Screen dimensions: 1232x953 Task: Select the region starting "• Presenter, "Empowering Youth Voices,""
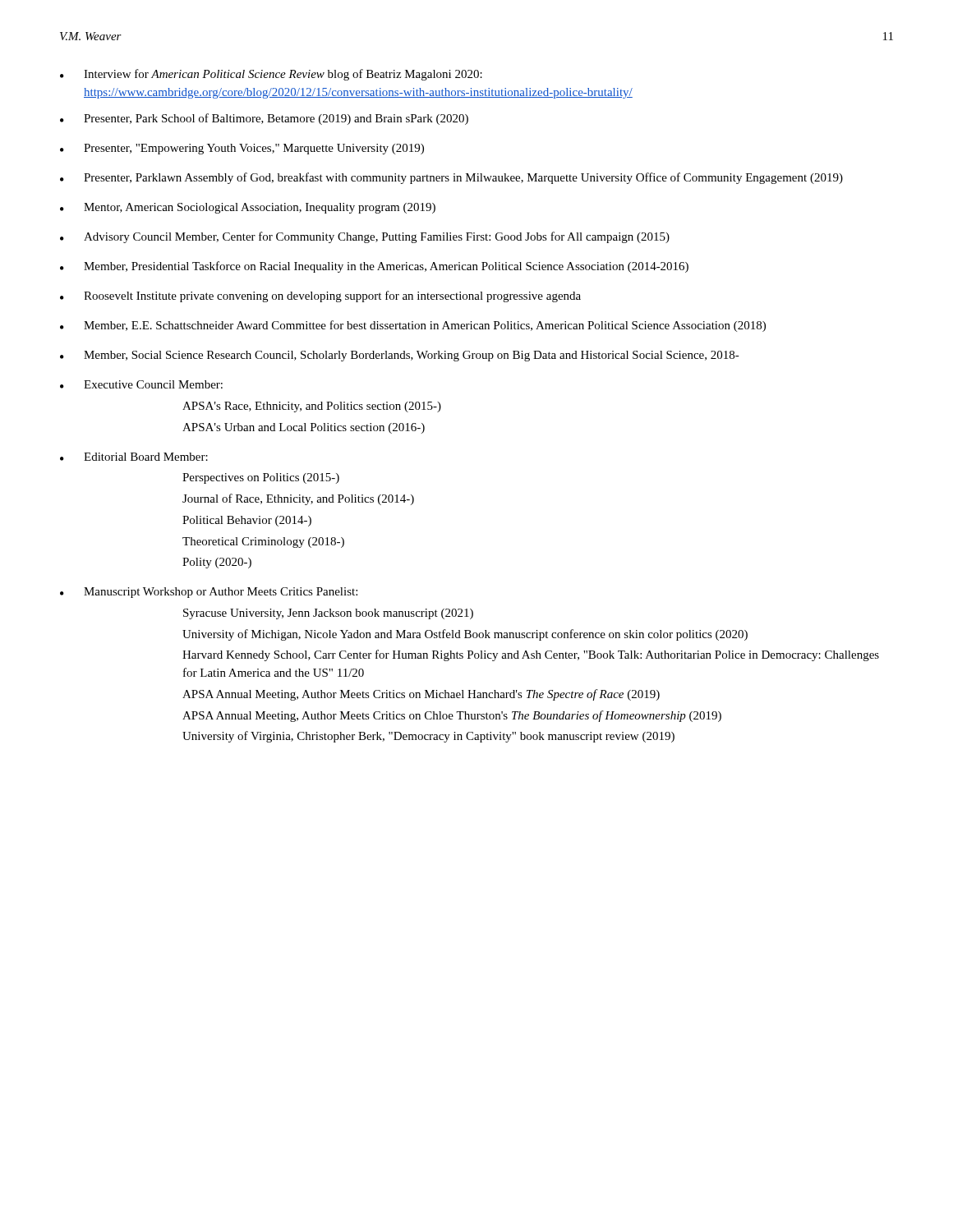(x=242, y=149)
